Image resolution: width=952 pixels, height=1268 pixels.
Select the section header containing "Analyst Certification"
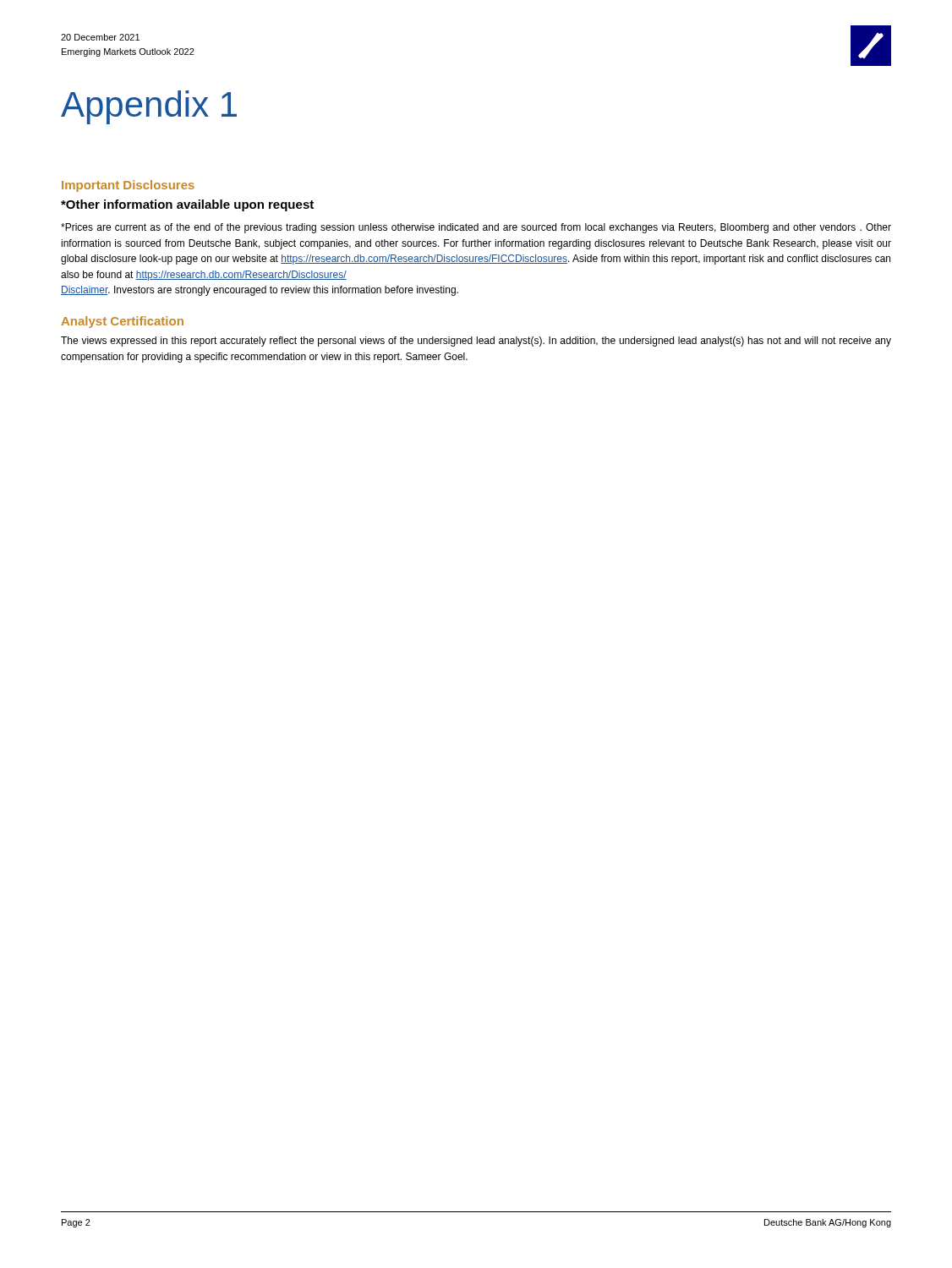point(123,321)
